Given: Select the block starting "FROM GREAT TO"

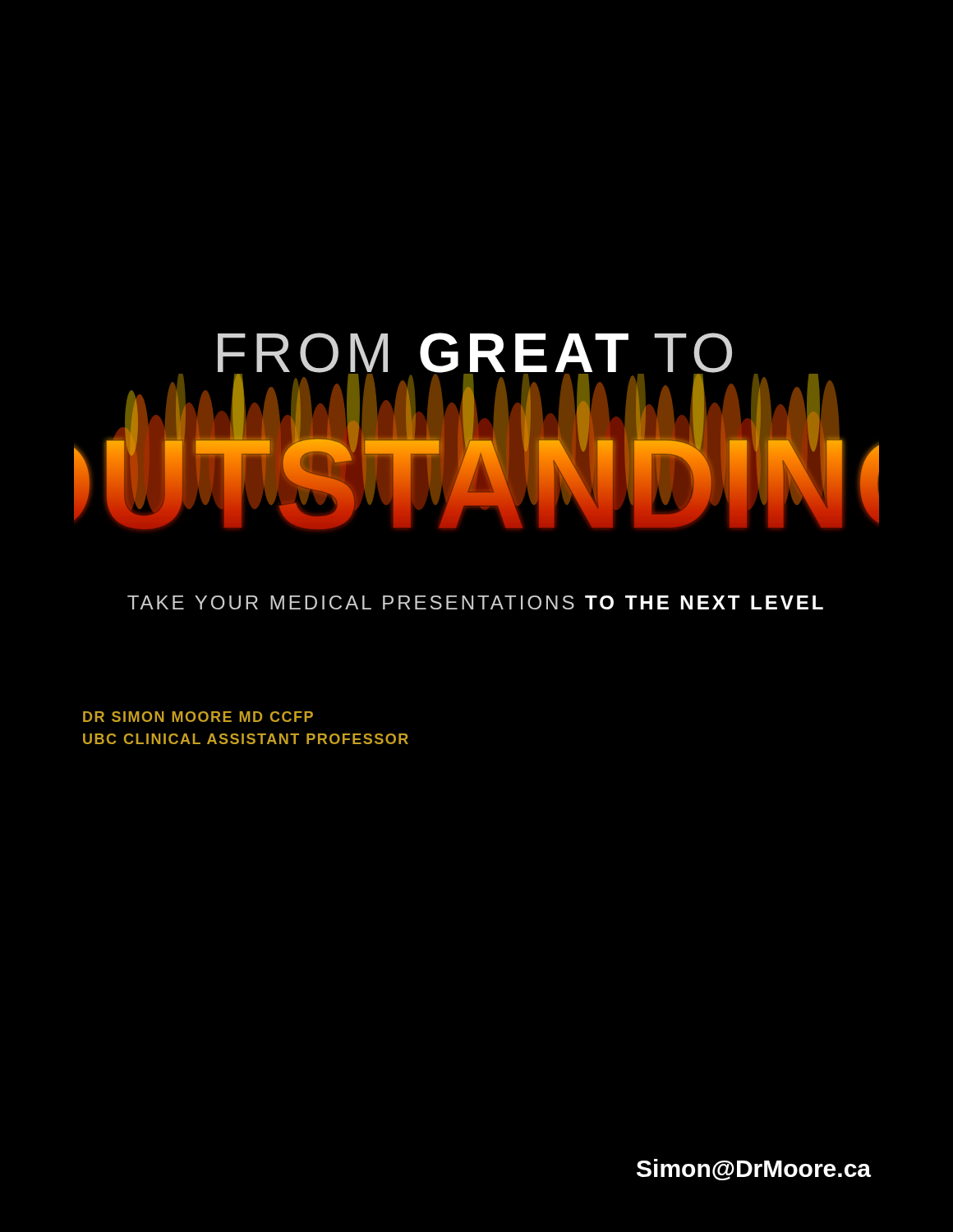Looking at the screenshot, I should click(476, 352).
